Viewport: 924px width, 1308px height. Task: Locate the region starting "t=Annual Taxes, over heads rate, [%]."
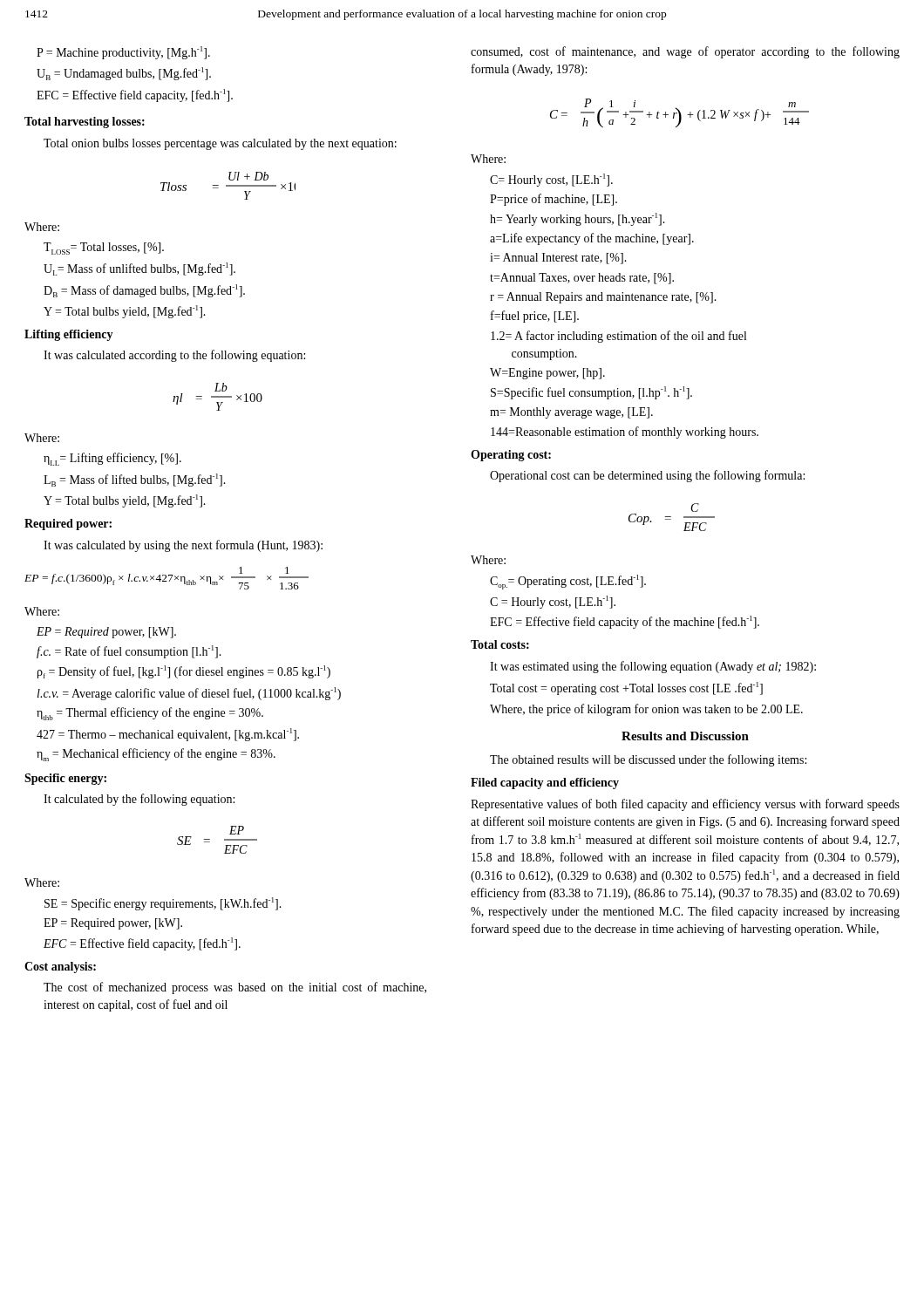coord(582,277)
